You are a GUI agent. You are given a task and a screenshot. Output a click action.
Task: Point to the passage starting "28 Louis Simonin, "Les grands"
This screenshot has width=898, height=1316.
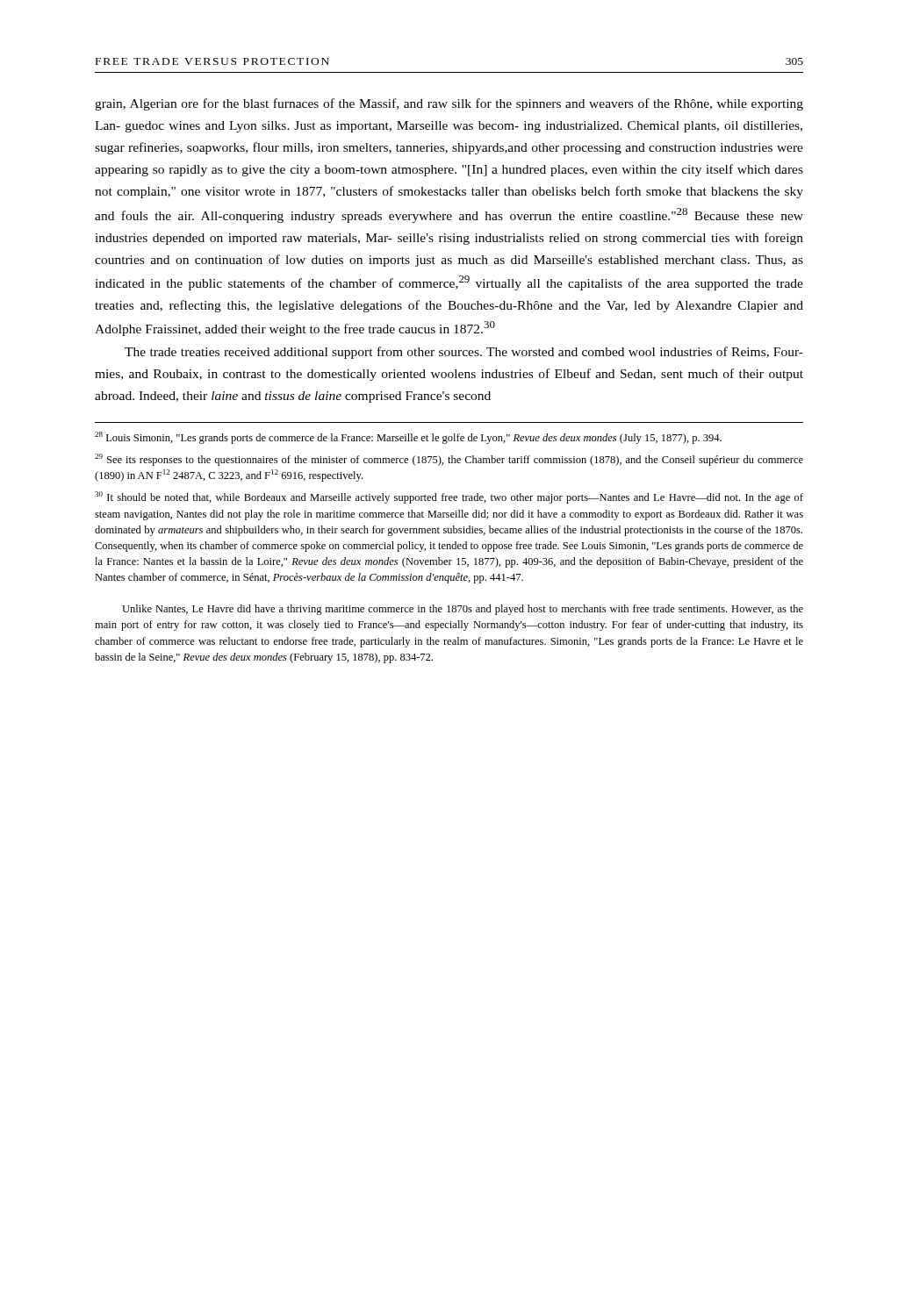point(408,437)
